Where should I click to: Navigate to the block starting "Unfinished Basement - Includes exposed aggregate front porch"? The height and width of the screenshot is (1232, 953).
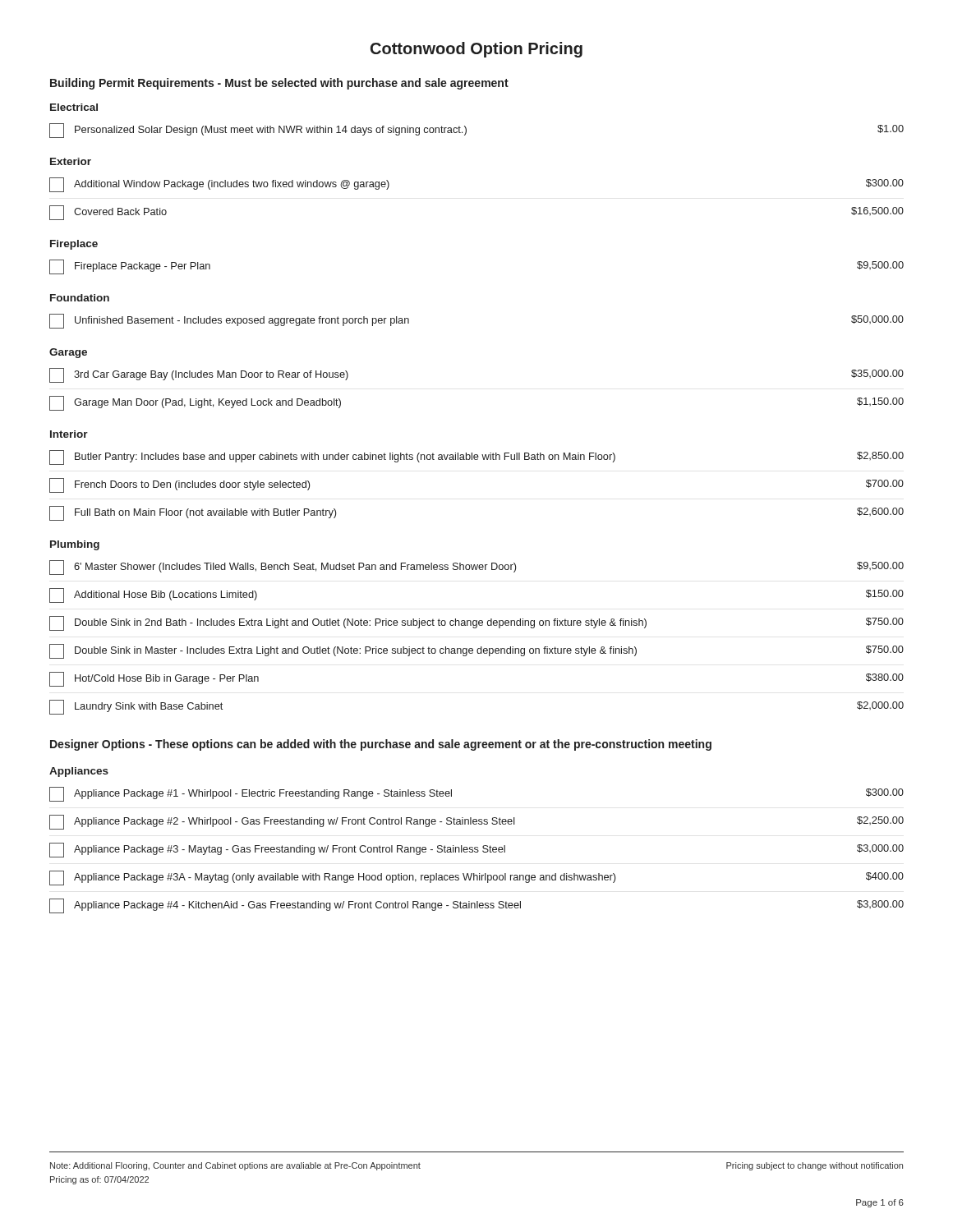(x=244, y=321)
